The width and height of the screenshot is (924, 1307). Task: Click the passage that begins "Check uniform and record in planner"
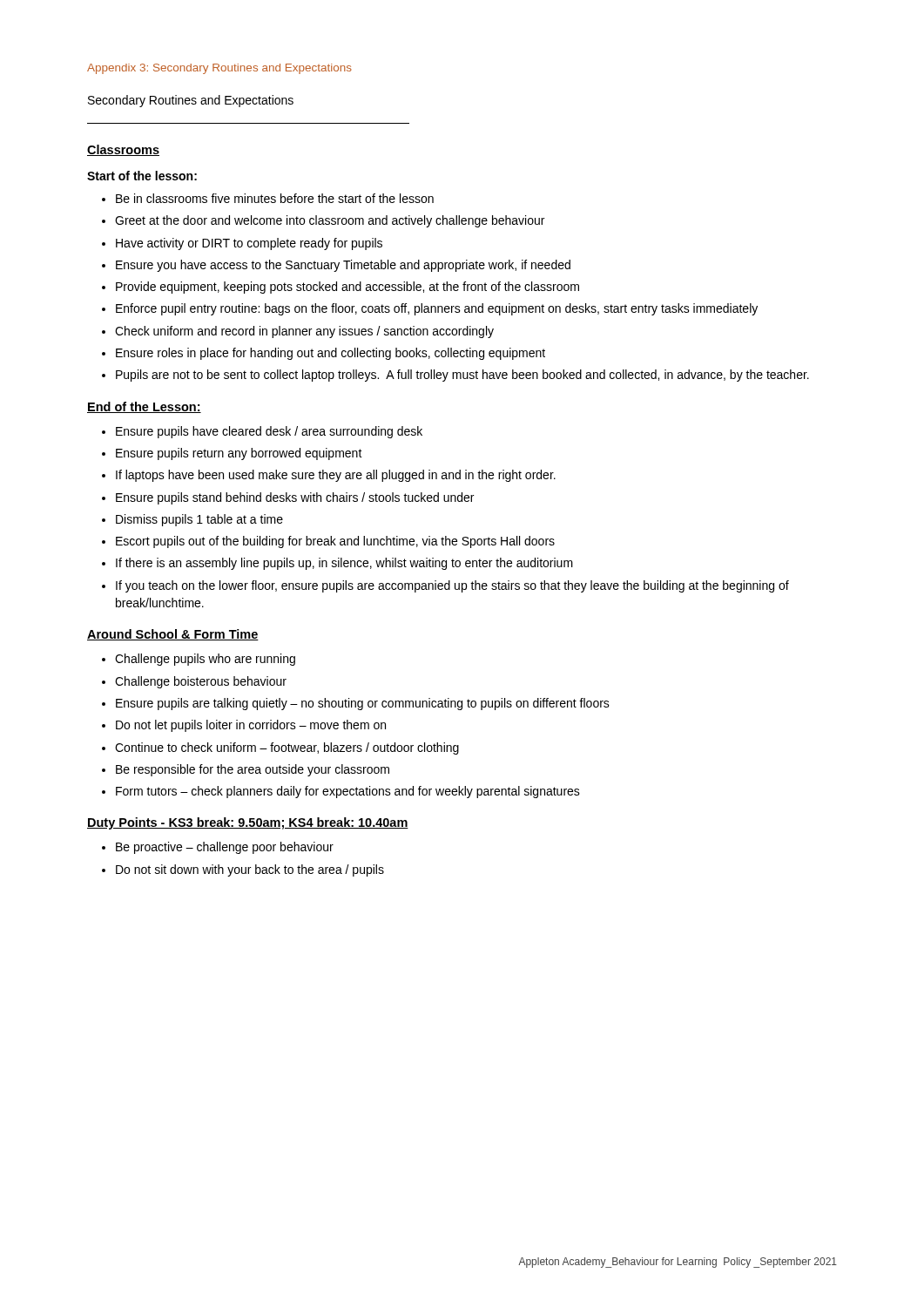click(x=304, y=331)
